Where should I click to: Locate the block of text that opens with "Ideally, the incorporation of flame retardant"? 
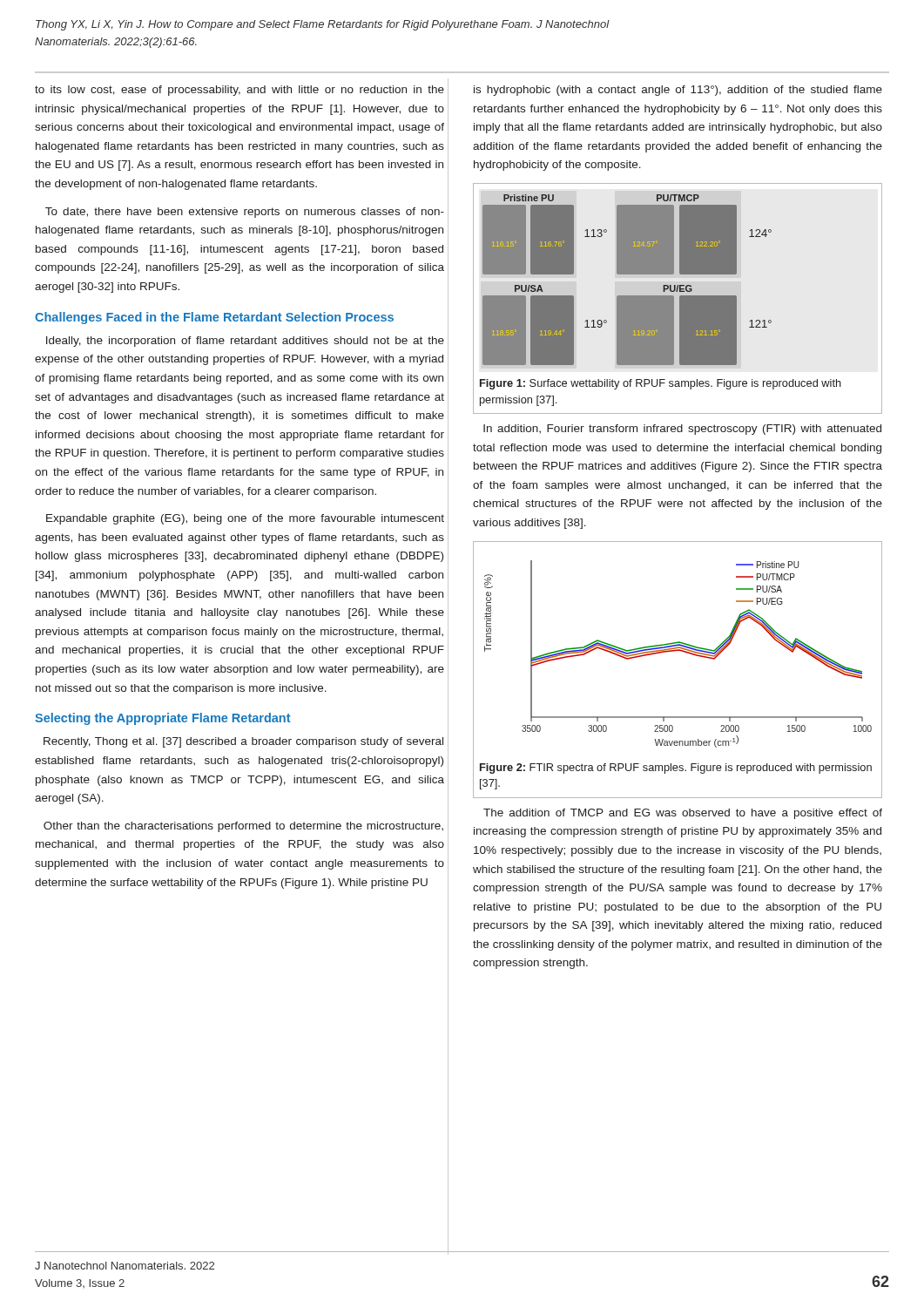pos(240,415)
